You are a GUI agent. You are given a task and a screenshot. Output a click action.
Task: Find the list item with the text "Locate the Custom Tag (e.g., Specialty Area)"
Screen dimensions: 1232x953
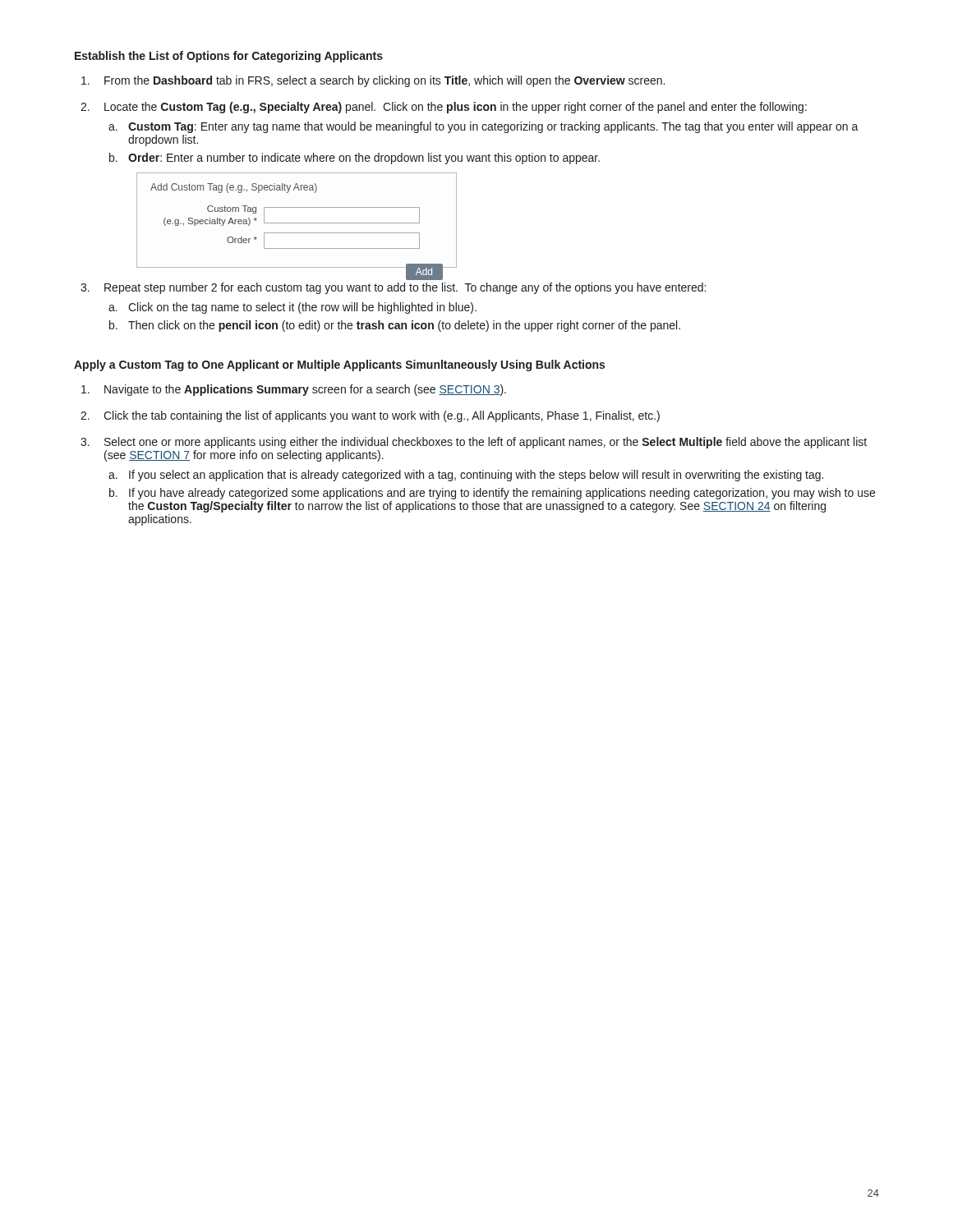pyautogui.click(x=456, y=108)
